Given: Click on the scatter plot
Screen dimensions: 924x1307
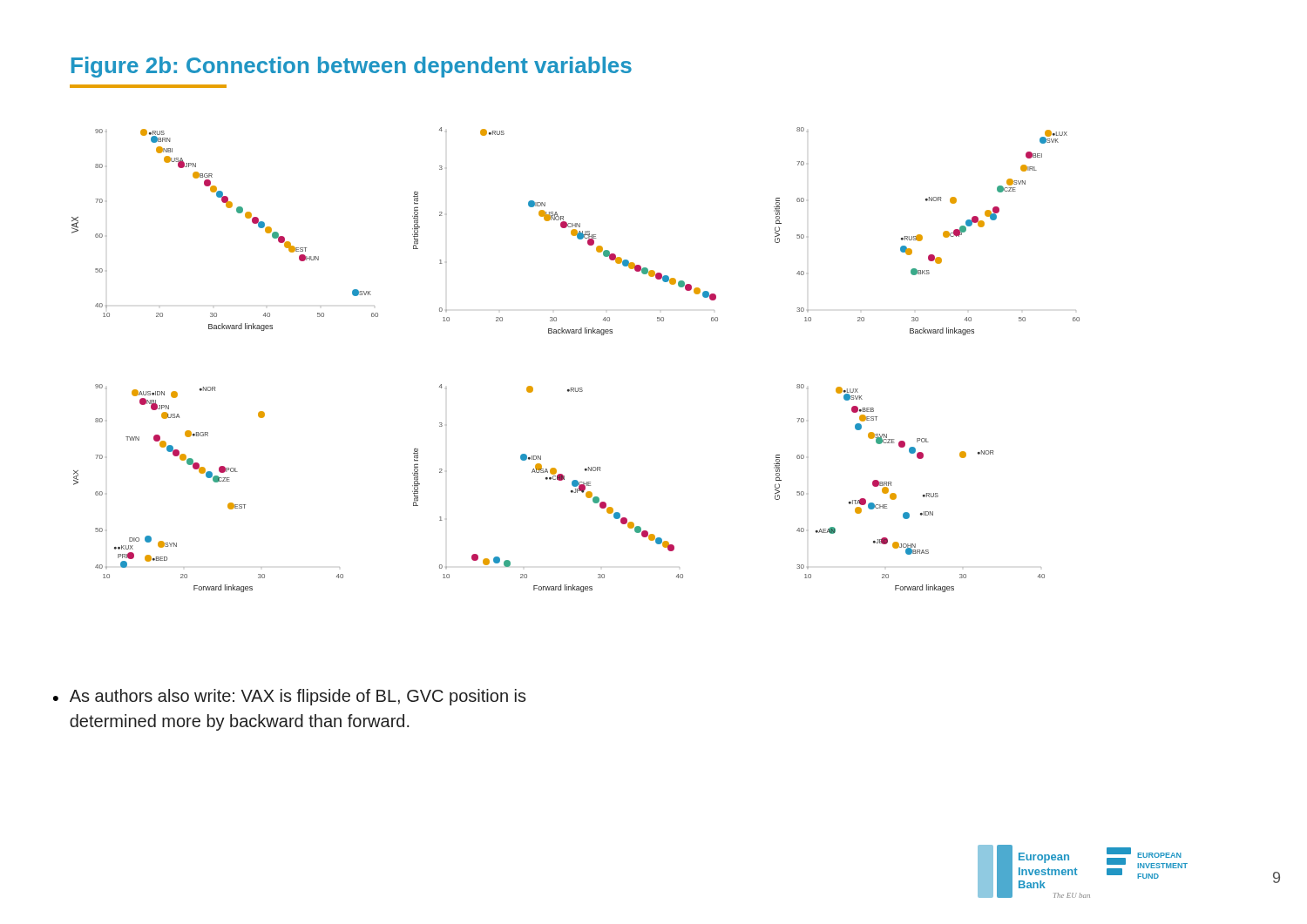Looking at the screenshot, I should coord(588,390).
